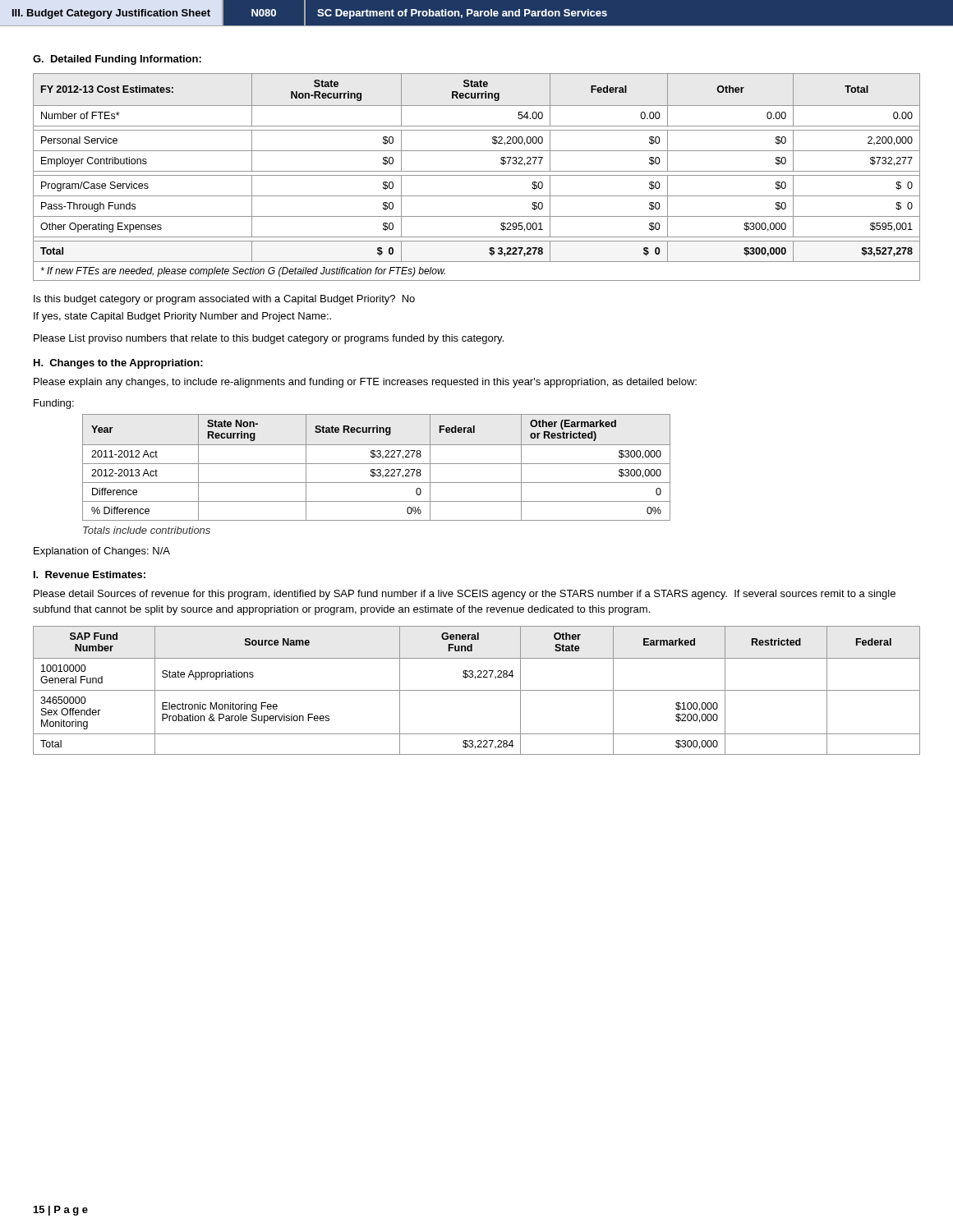
Task: Find the section header that reads "H. Changes to the Appropriation:"
Action: coord(118,363)
